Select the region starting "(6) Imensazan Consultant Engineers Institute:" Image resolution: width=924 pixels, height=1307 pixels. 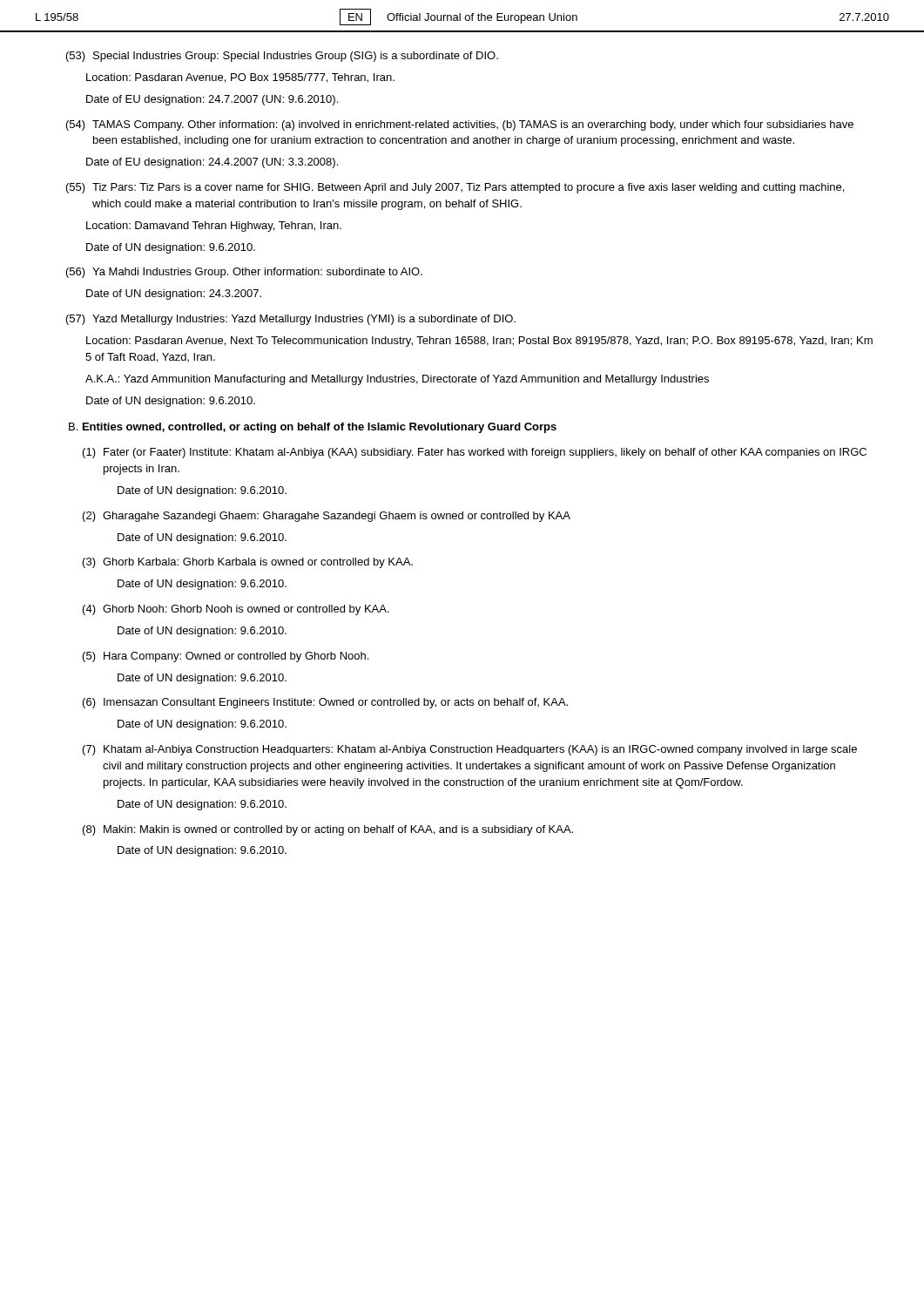pyautogui.click(x=472, y=703)
